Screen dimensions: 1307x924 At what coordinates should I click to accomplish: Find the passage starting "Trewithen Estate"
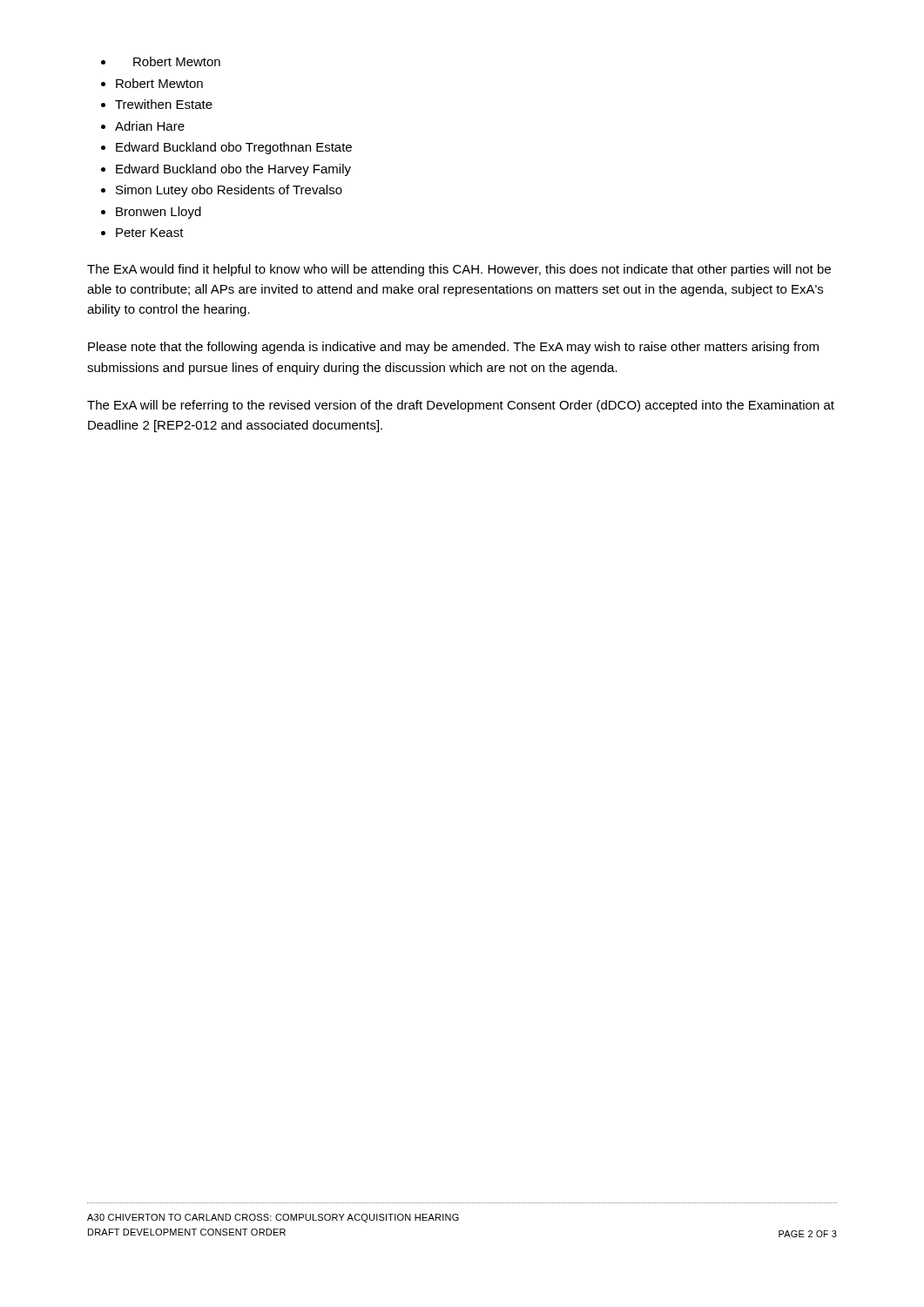pos(164,104)
